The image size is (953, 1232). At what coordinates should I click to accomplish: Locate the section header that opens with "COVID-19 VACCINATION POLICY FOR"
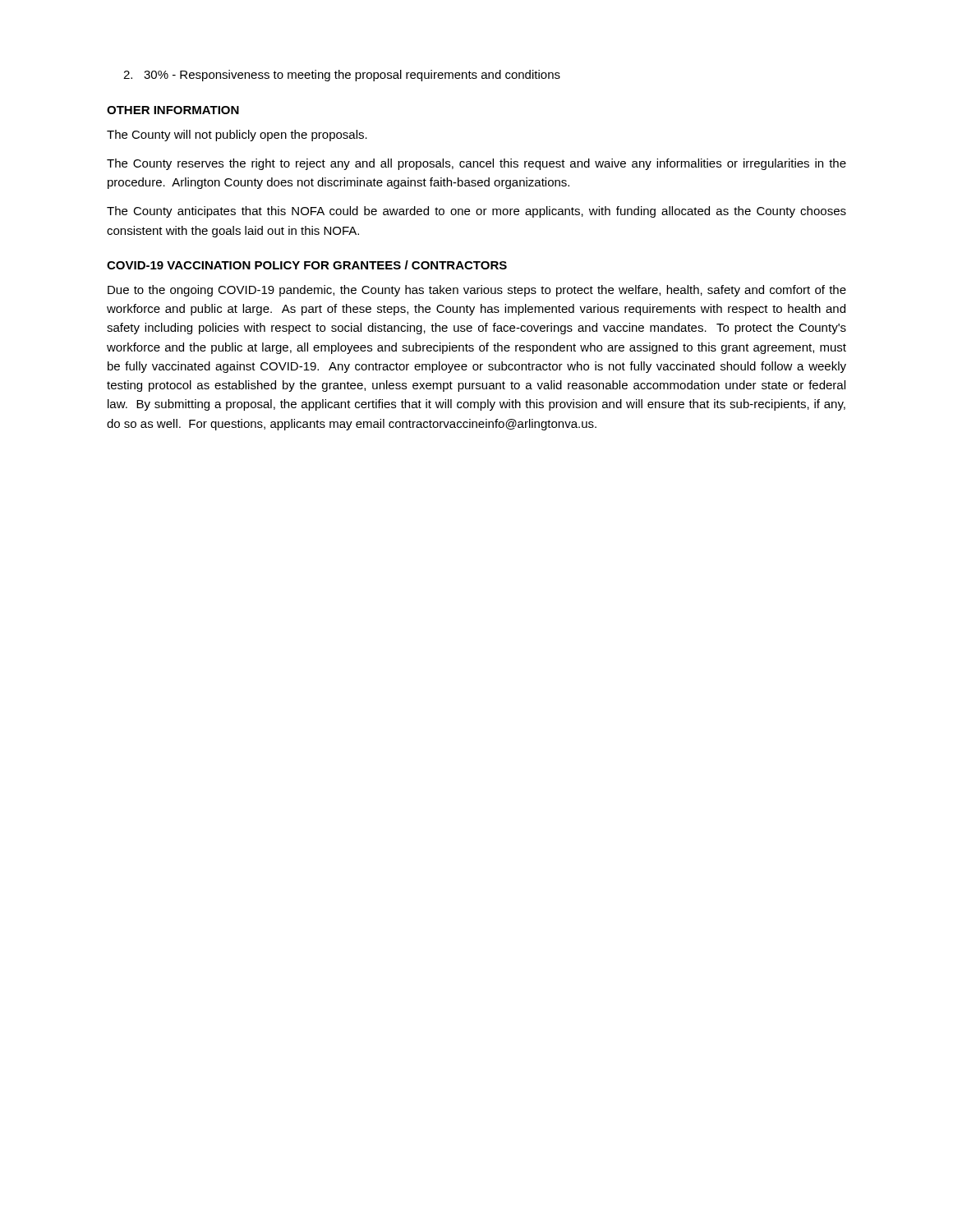(307, 265)
